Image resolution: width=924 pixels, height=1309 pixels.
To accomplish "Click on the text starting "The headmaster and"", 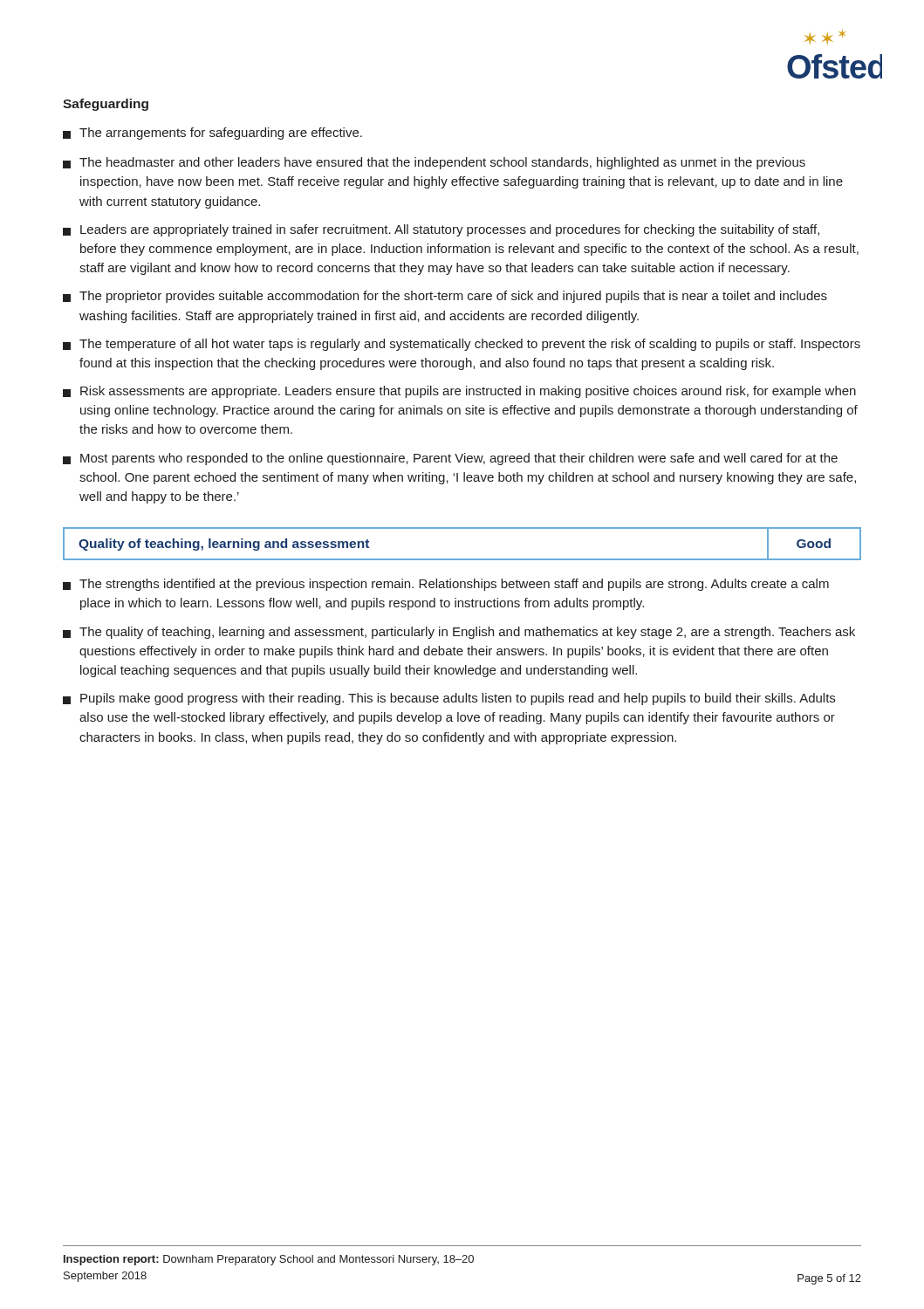I will point(462,182).
